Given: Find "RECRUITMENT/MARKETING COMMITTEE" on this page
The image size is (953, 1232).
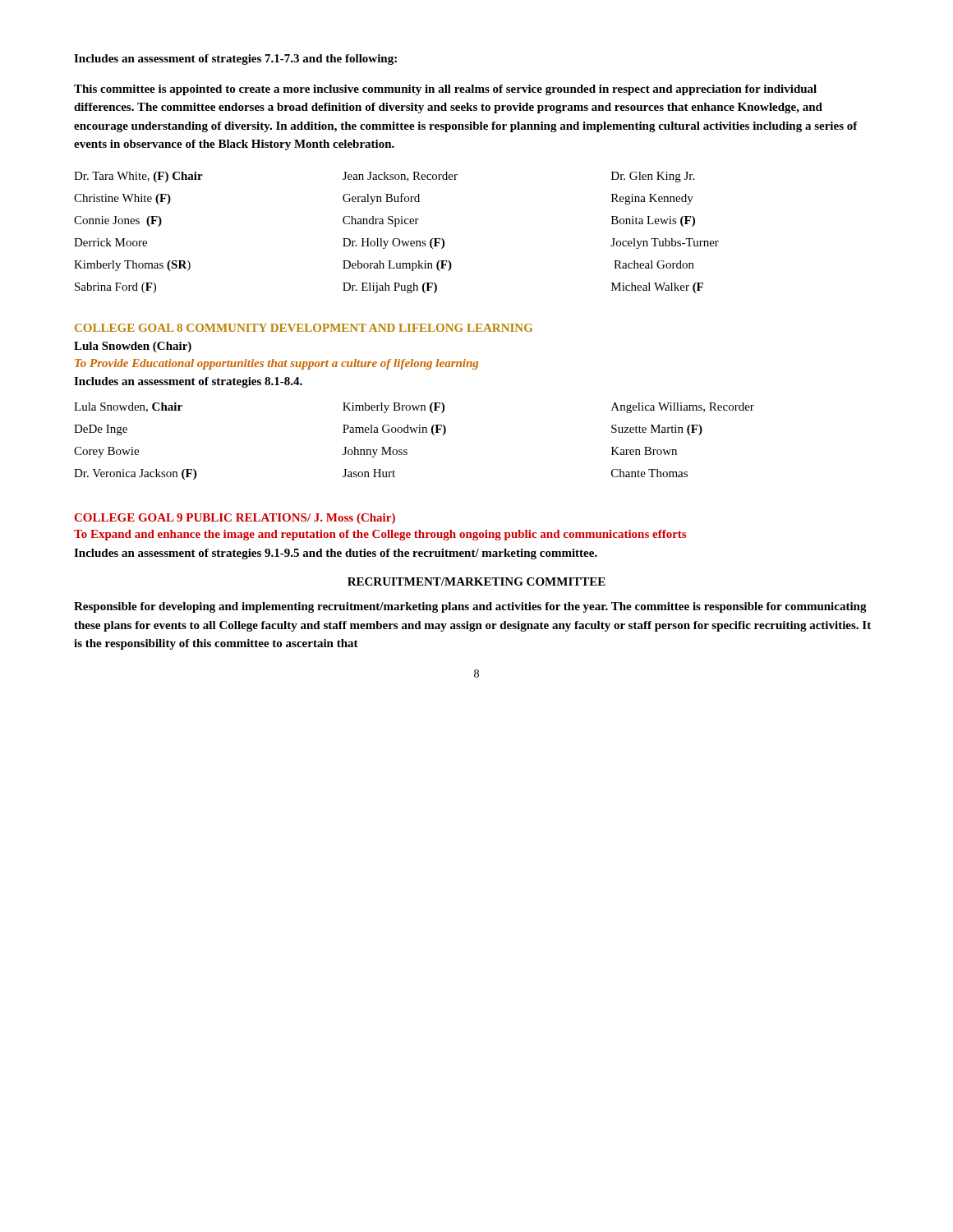Looking at the screenshot, I should click(x=476, y=582).
